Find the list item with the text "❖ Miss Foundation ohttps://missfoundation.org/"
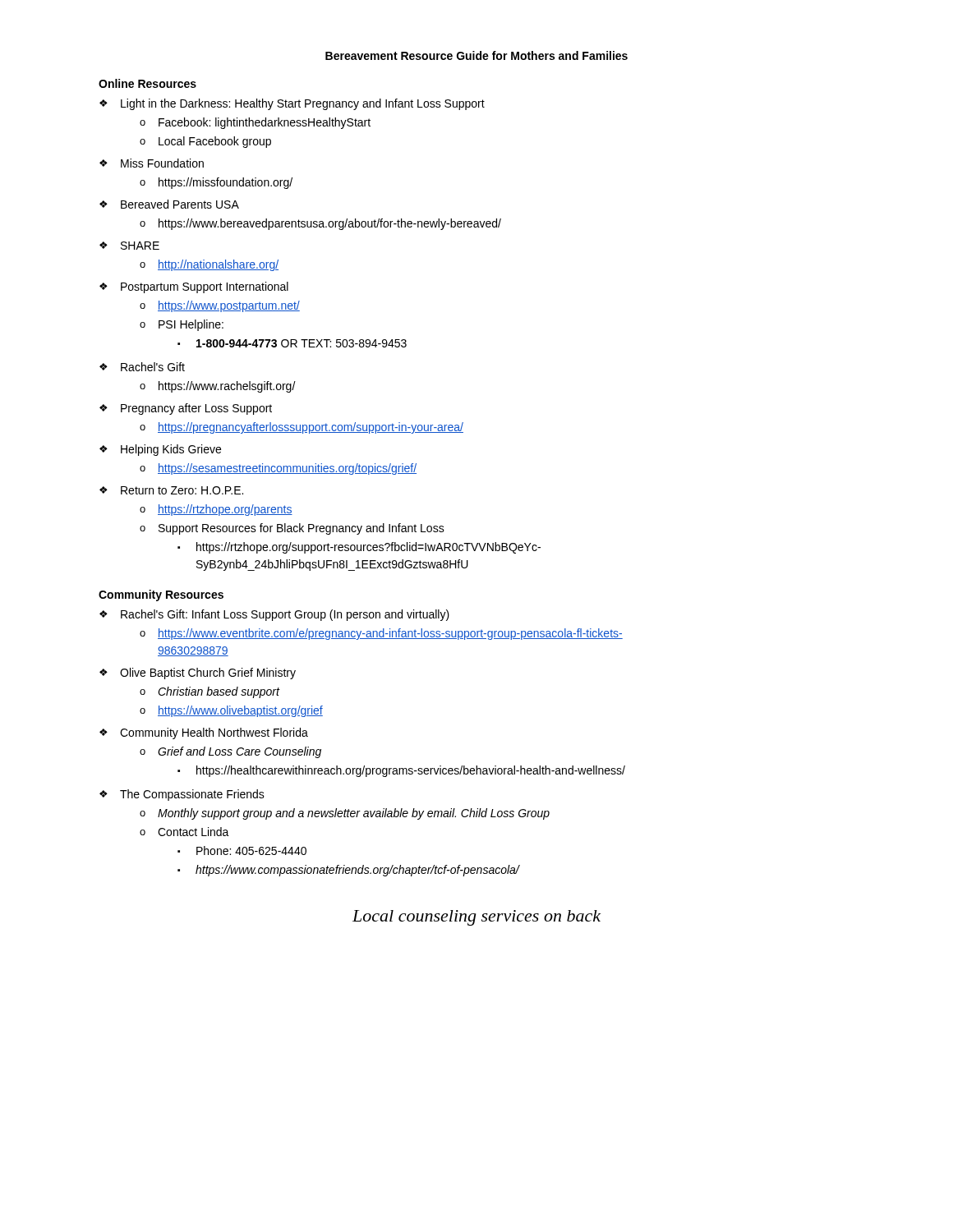The height and width of the screenshot is (1232, 953). 152,163
